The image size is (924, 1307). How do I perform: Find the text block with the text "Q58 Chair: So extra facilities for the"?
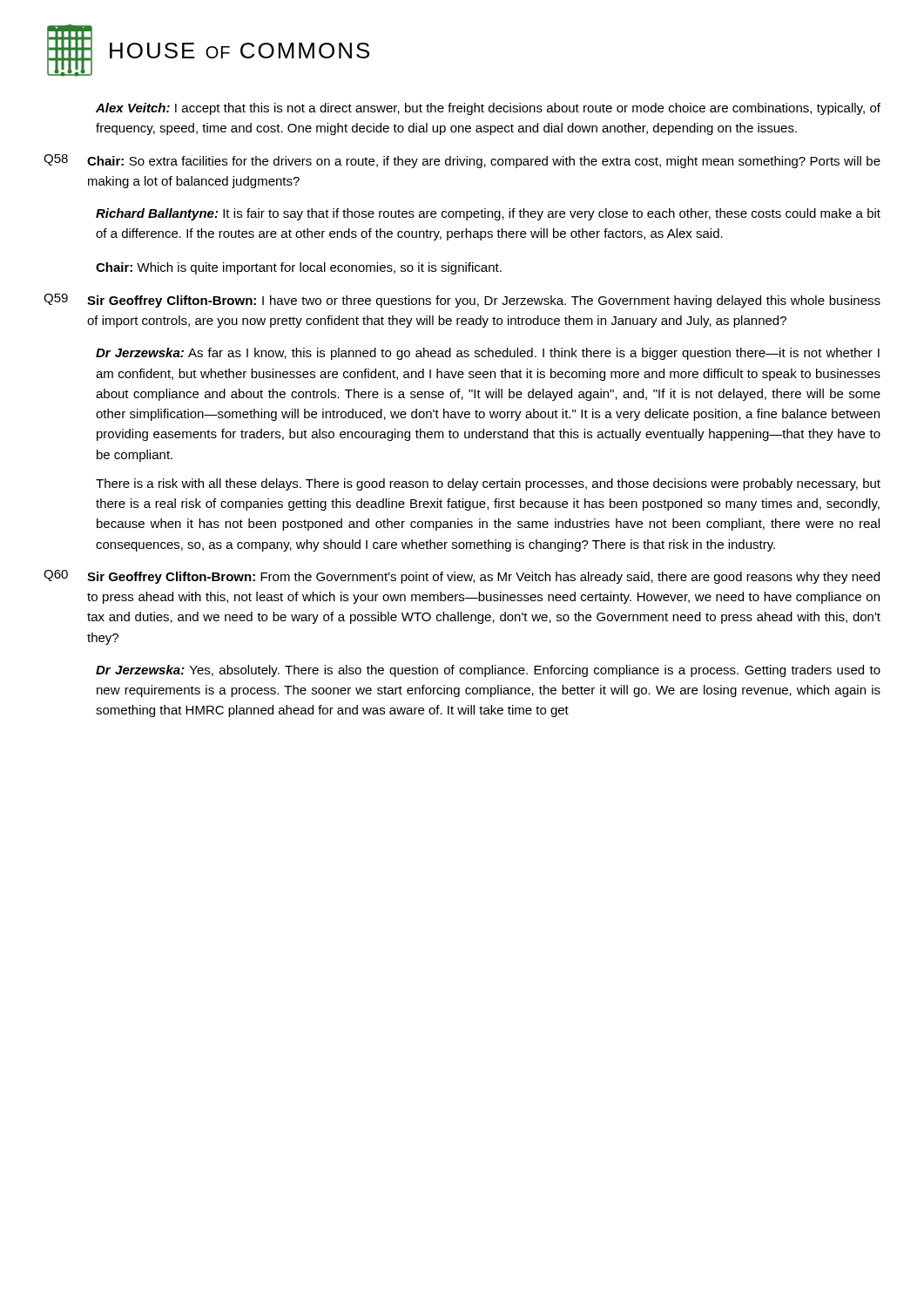click(462, 171)
